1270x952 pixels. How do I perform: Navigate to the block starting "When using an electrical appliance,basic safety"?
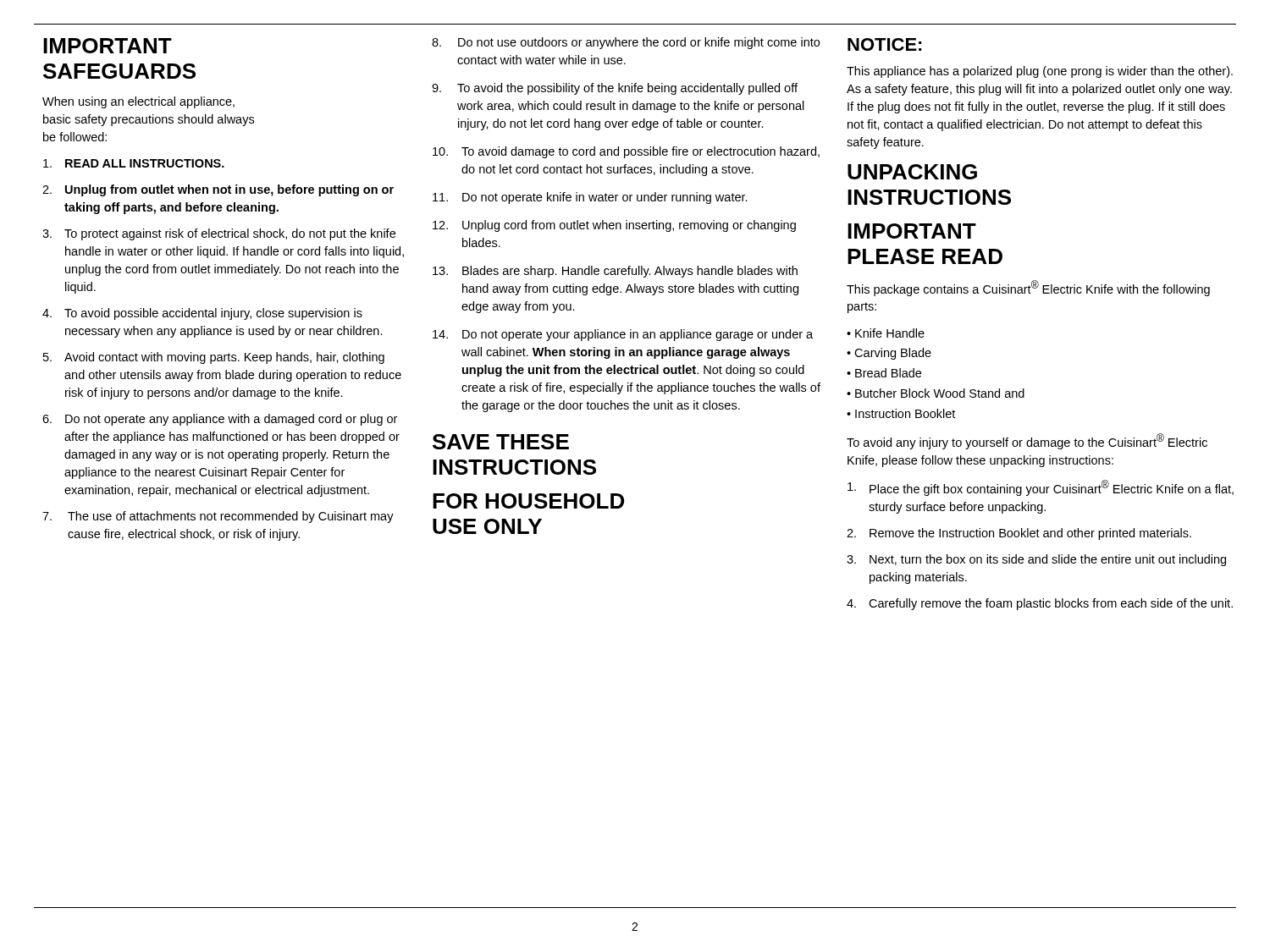pos(224,120)
